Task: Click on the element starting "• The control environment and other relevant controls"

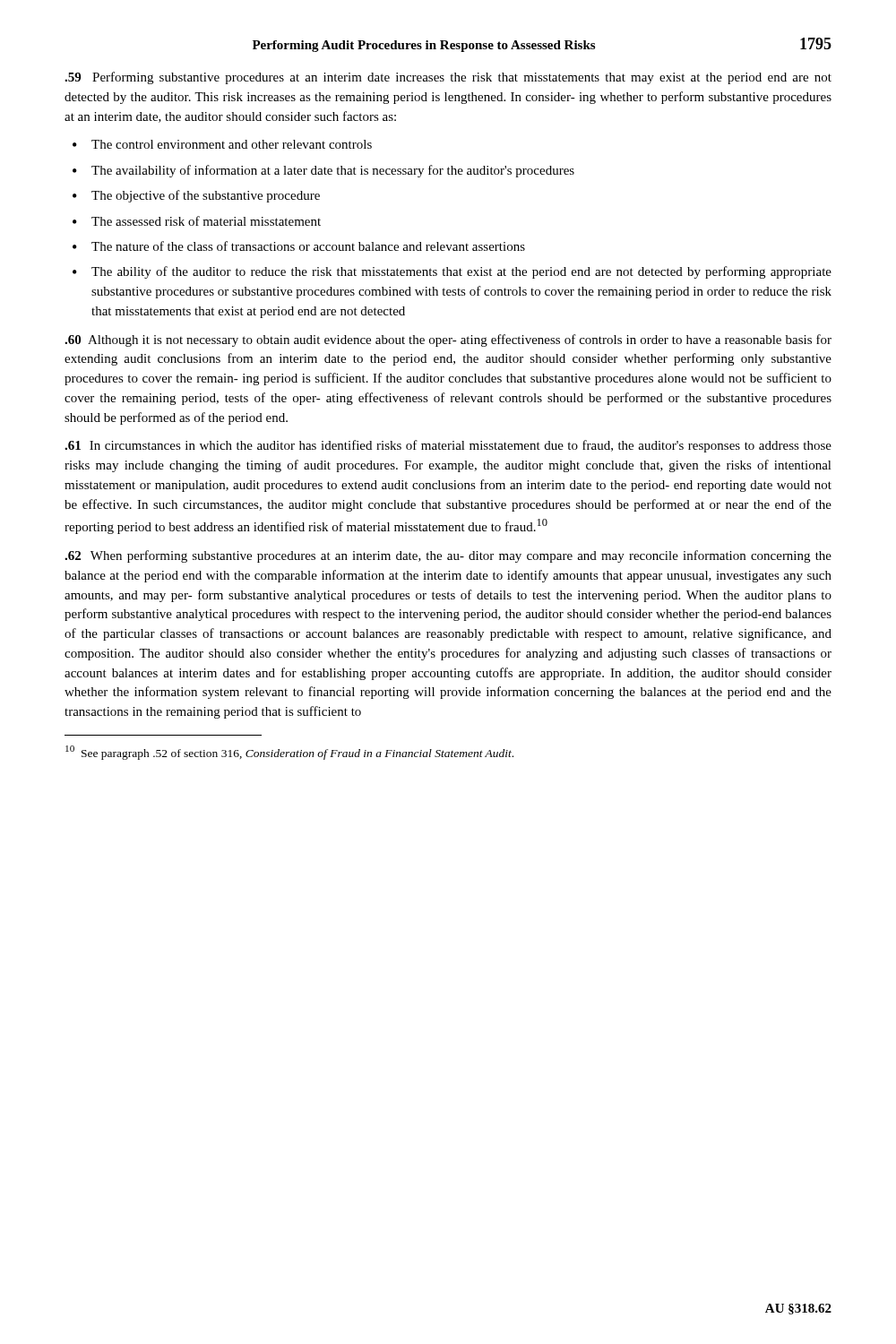Action: 222,144
